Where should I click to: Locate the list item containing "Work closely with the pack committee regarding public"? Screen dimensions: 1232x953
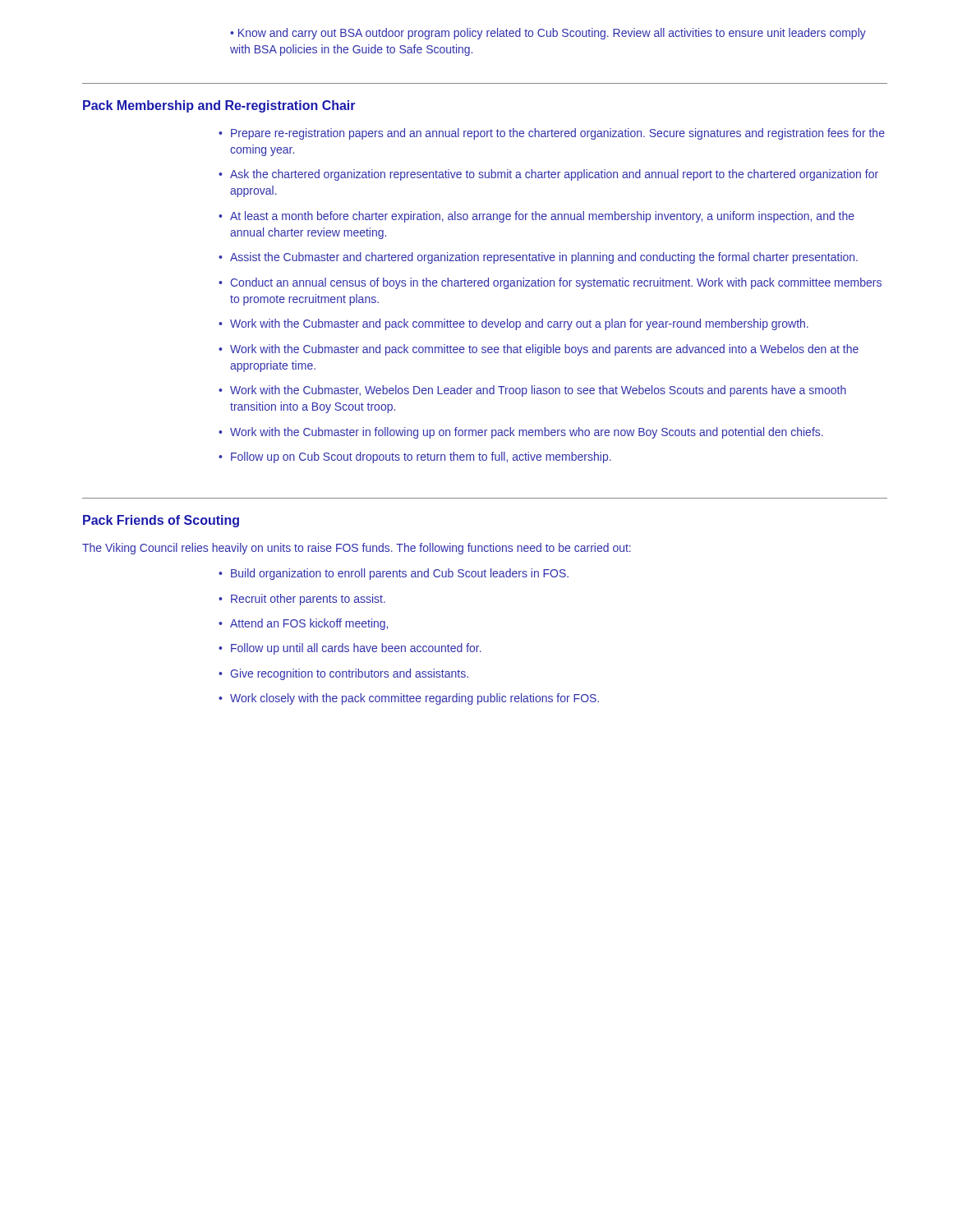(415, 698)
